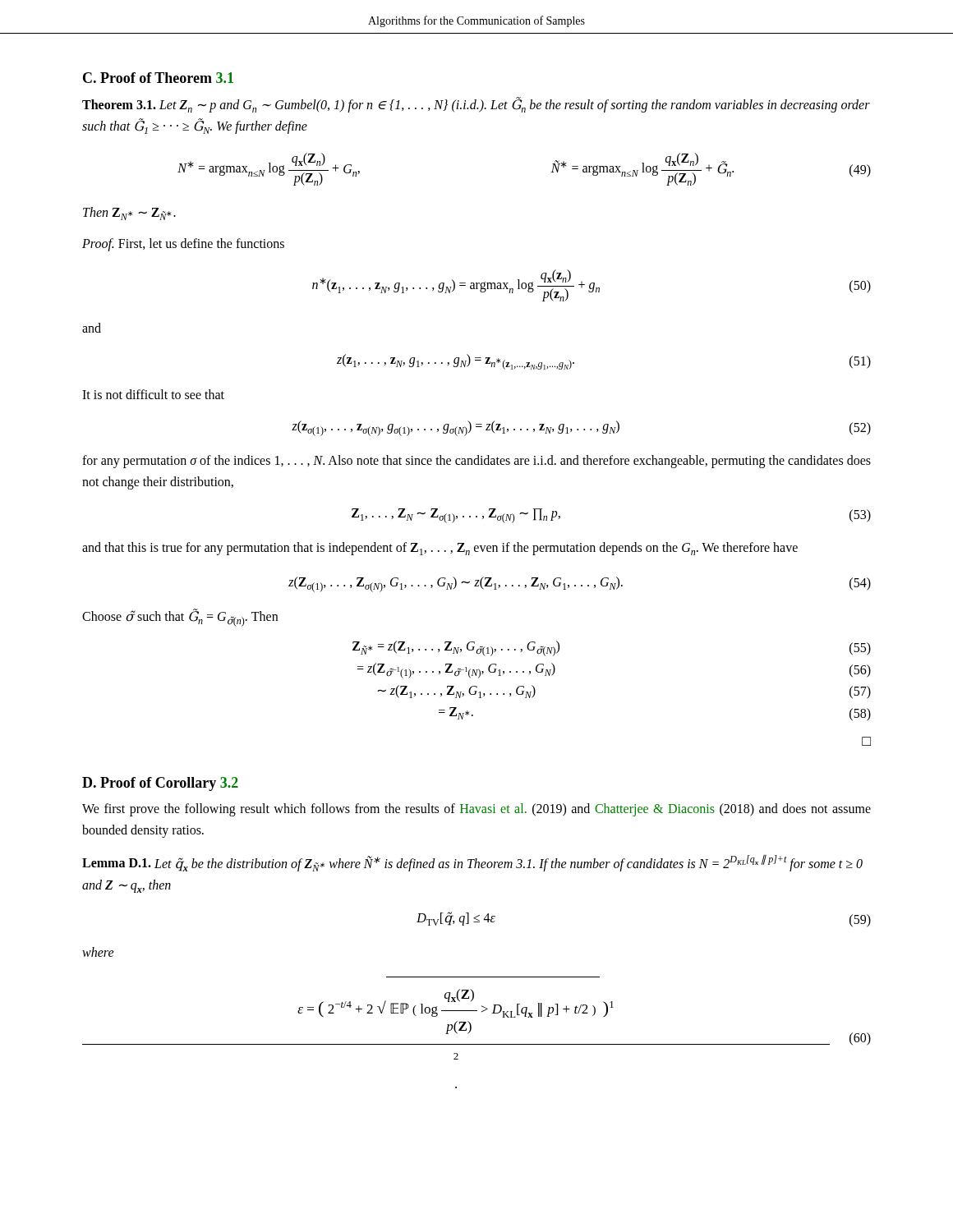The height and width of the screenshot is (1232, 953).
Task: Find the passage starting "Then ZN∗ ∼ ZÑ∗."
Action: point(129,214)
